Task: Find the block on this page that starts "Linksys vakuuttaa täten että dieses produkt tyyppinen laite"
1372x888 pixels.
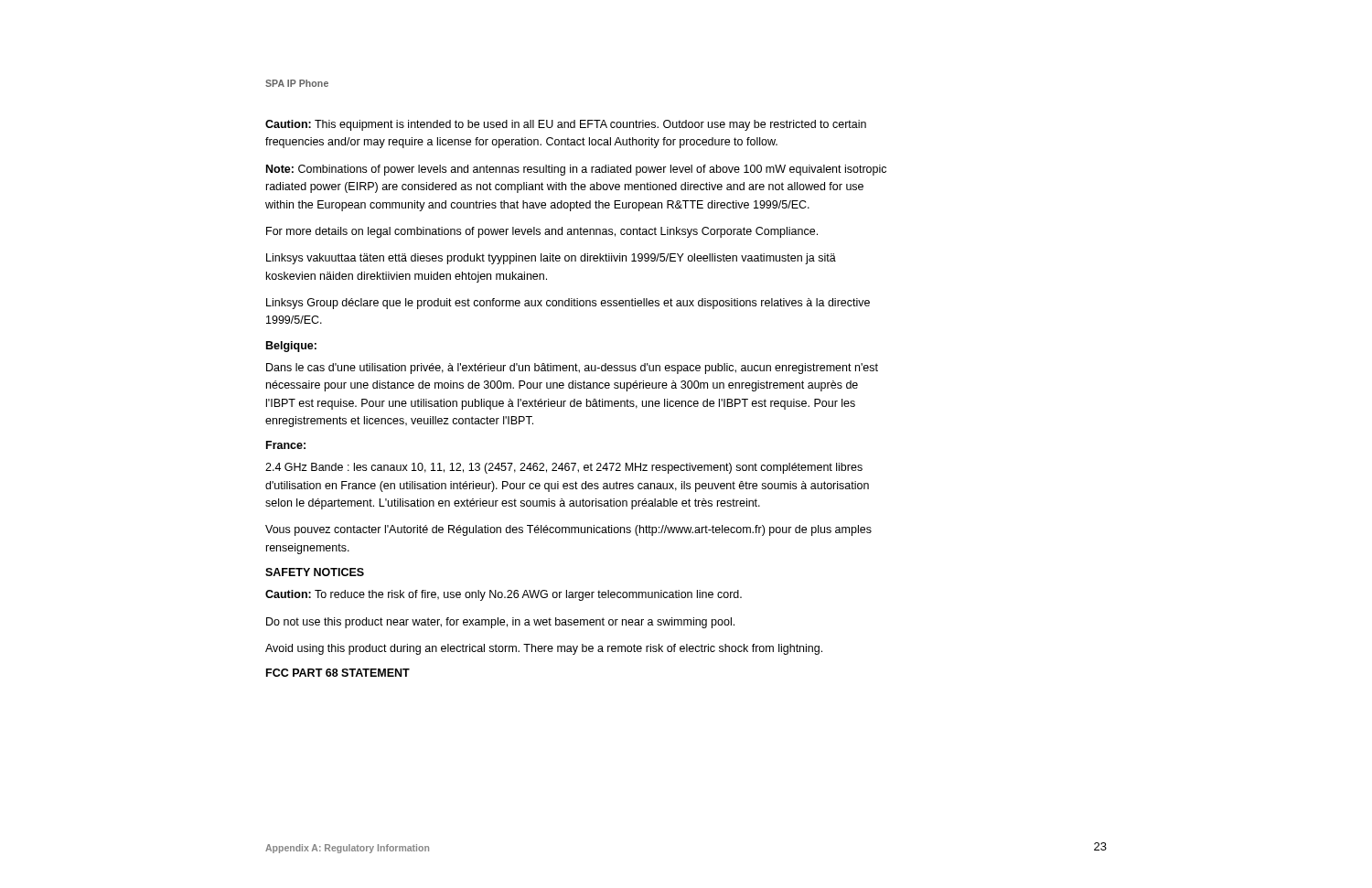Action: [x=551, y=267]
